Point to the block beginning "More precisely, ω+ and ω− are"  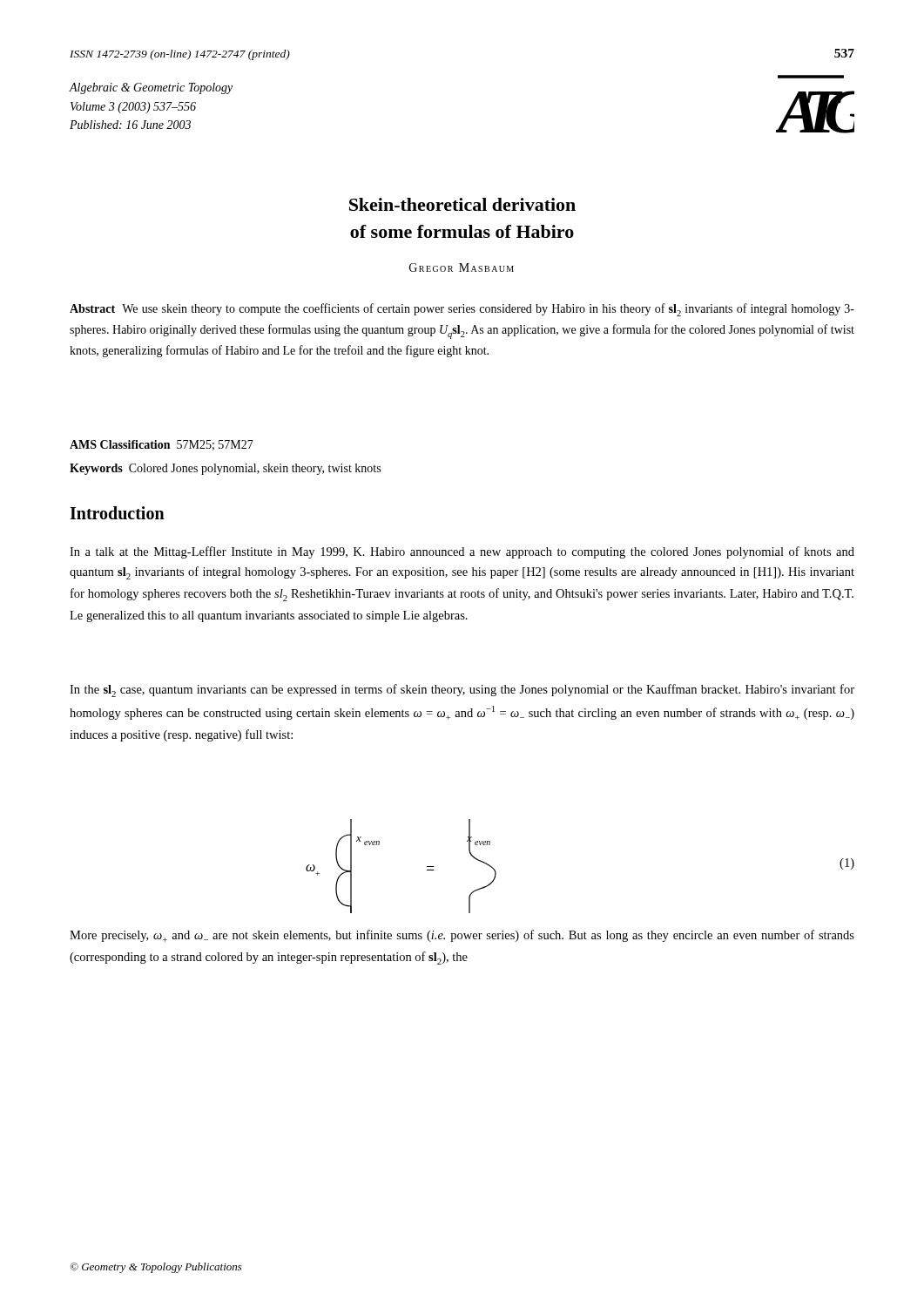pos(462,947)
